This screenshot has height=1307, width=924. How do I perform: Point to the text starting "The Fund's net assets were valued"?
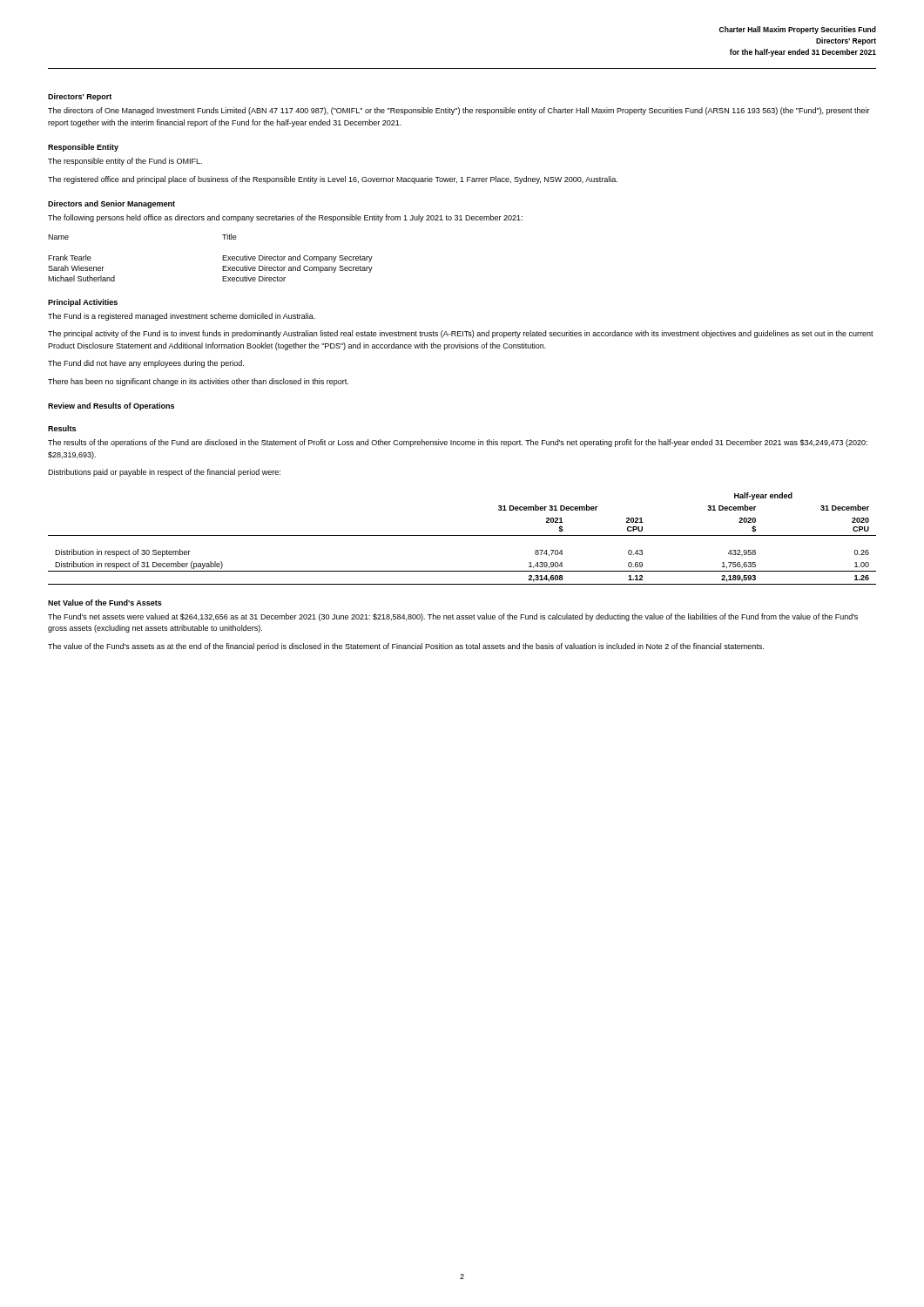pyautogui.click(x=453, y=622)
